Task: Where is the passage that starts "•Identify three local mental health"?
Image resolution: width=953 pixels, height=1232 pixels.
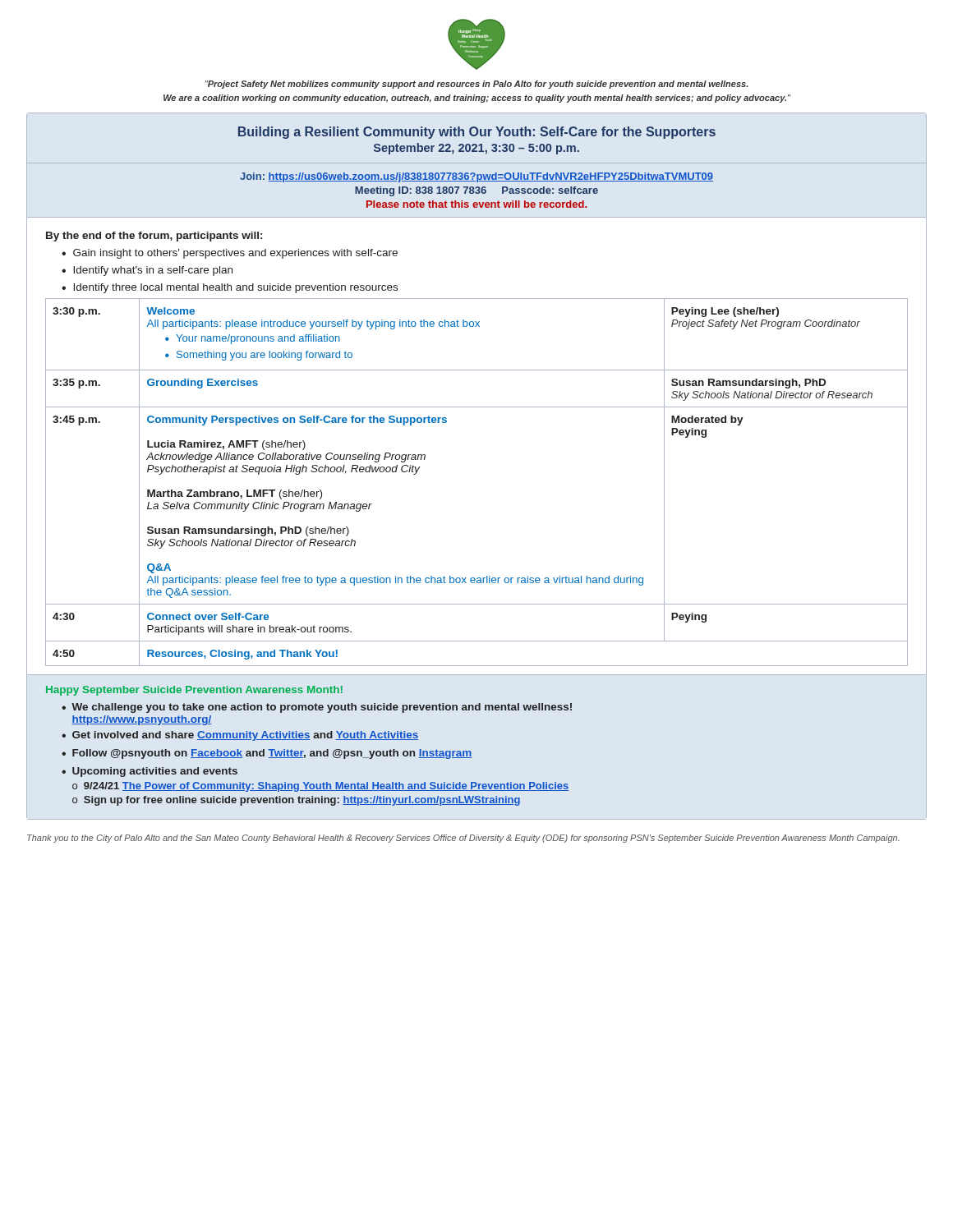Action: 230,288
